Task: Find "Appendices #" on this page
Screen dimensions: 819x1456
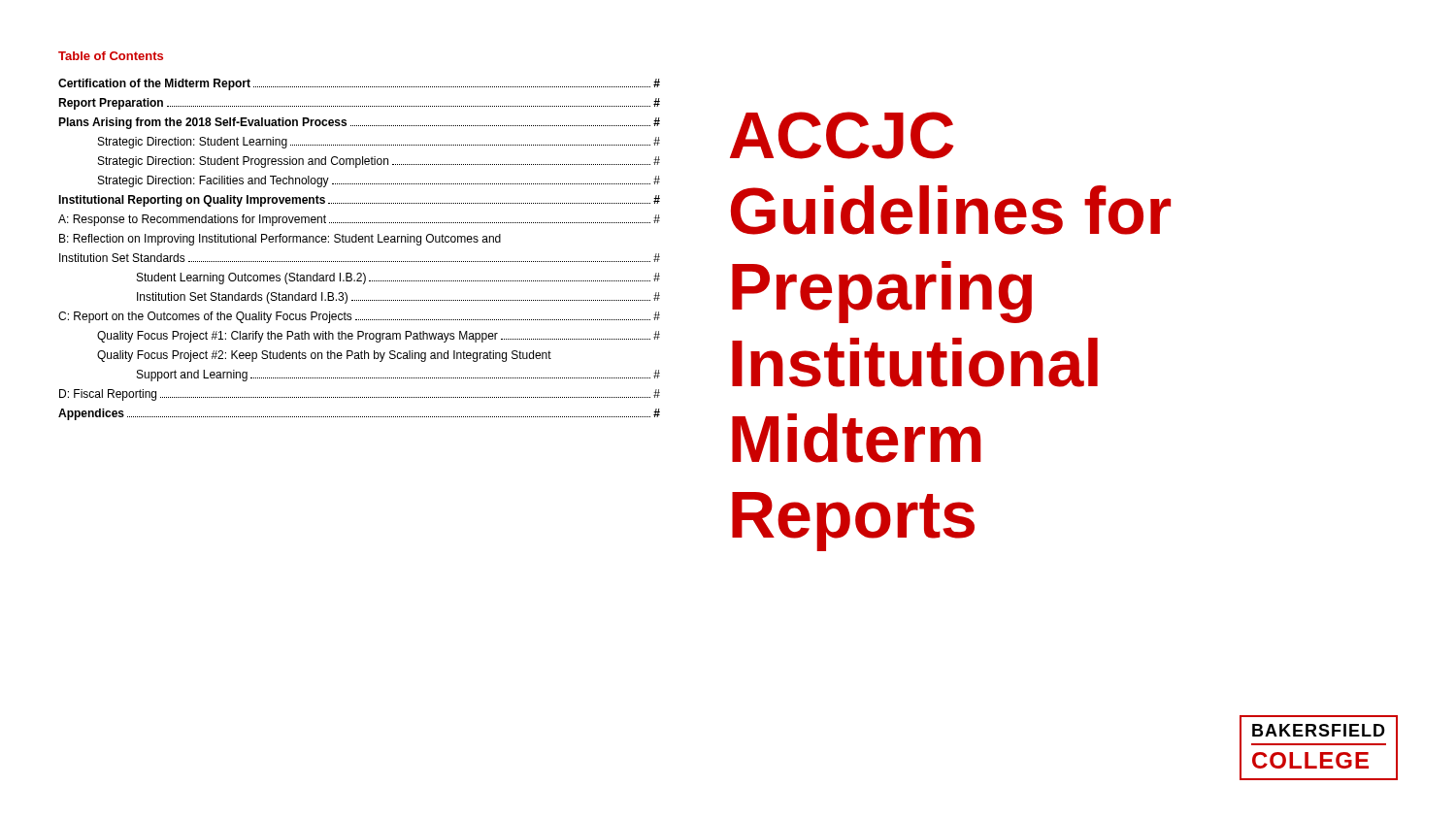Action: tap(359, 413)
